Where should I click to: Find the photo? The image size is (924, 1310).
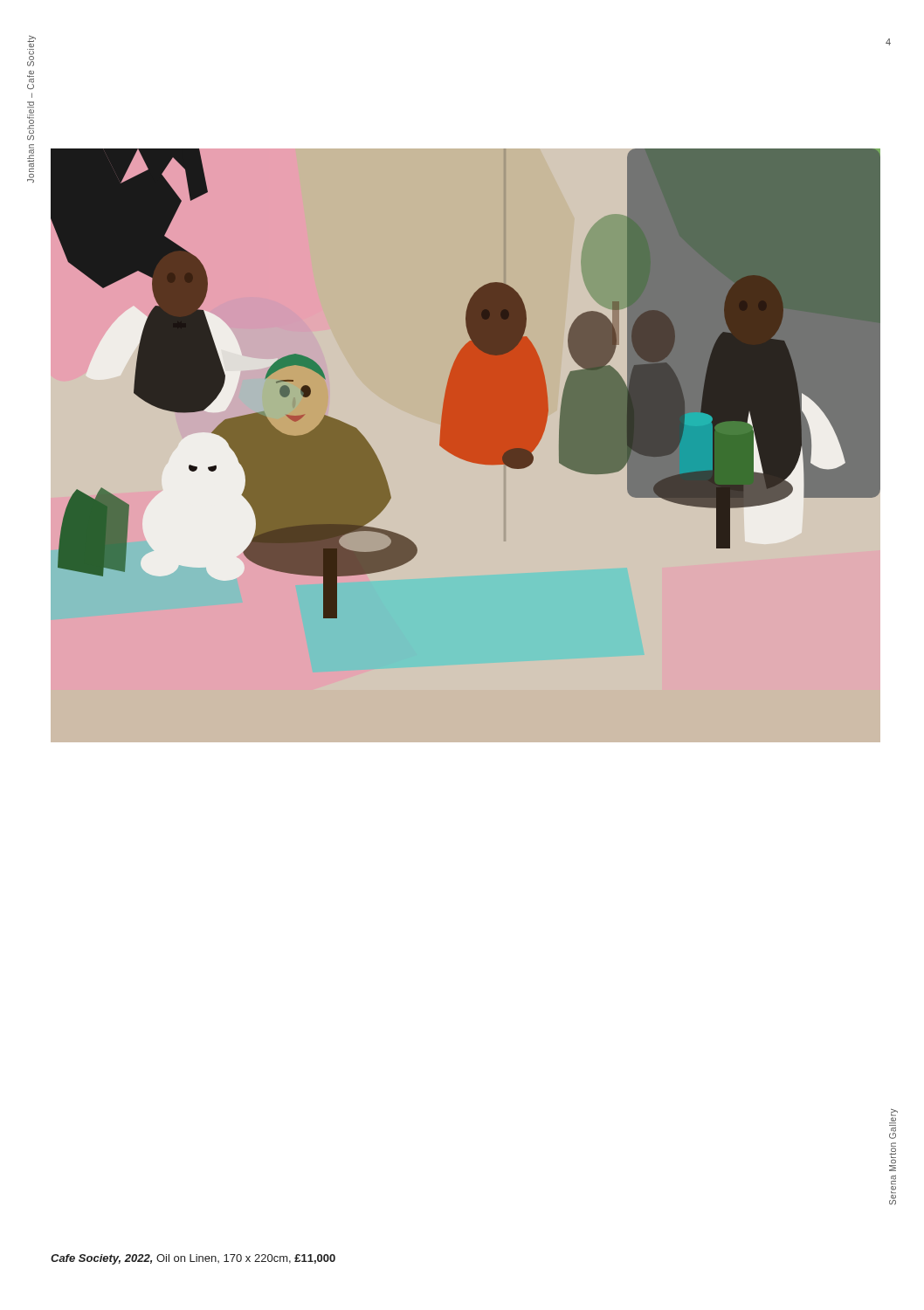click(465, 445)
